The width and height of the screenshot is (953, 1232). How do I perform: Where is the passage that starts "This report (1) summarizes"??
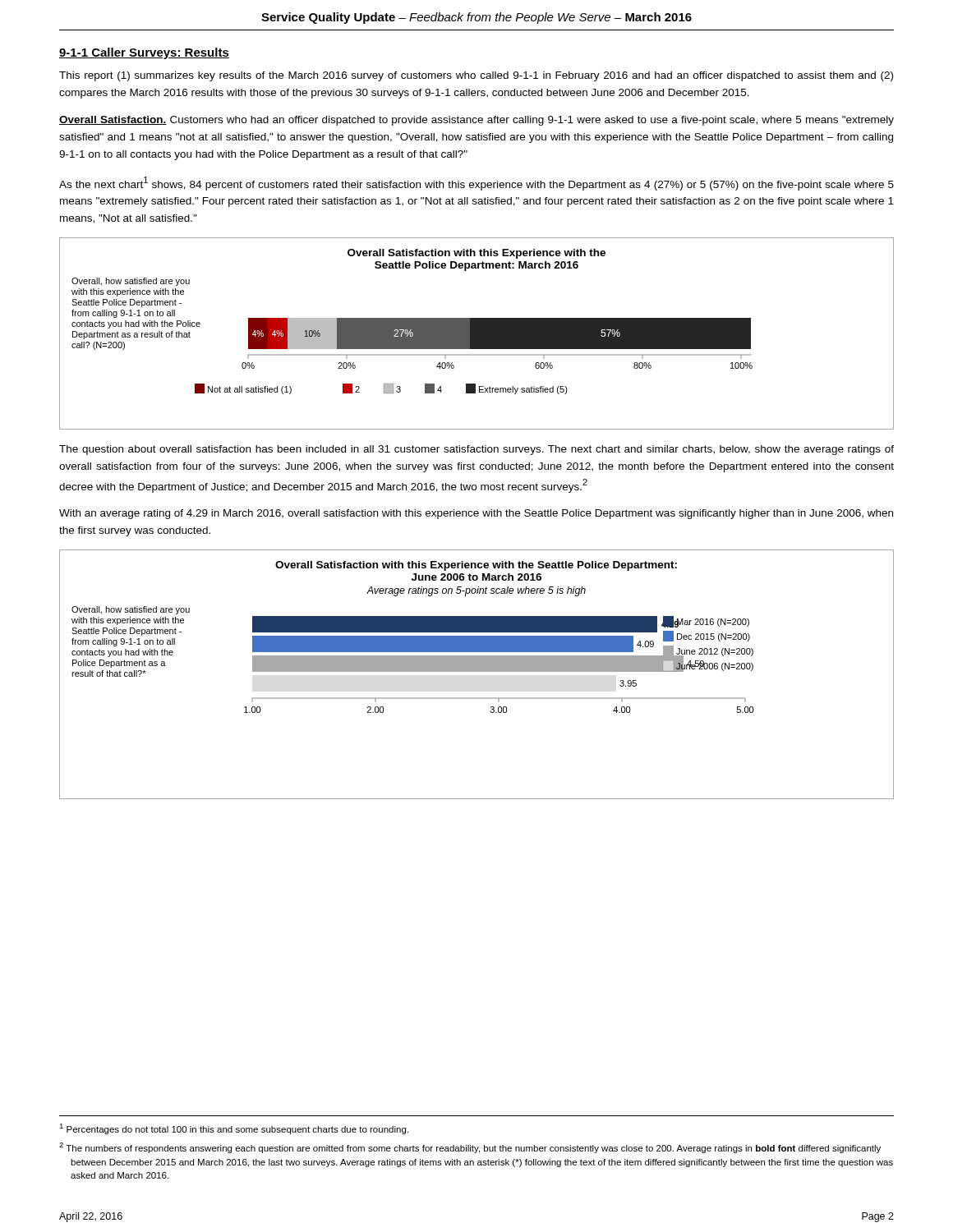tap(476, 84)
